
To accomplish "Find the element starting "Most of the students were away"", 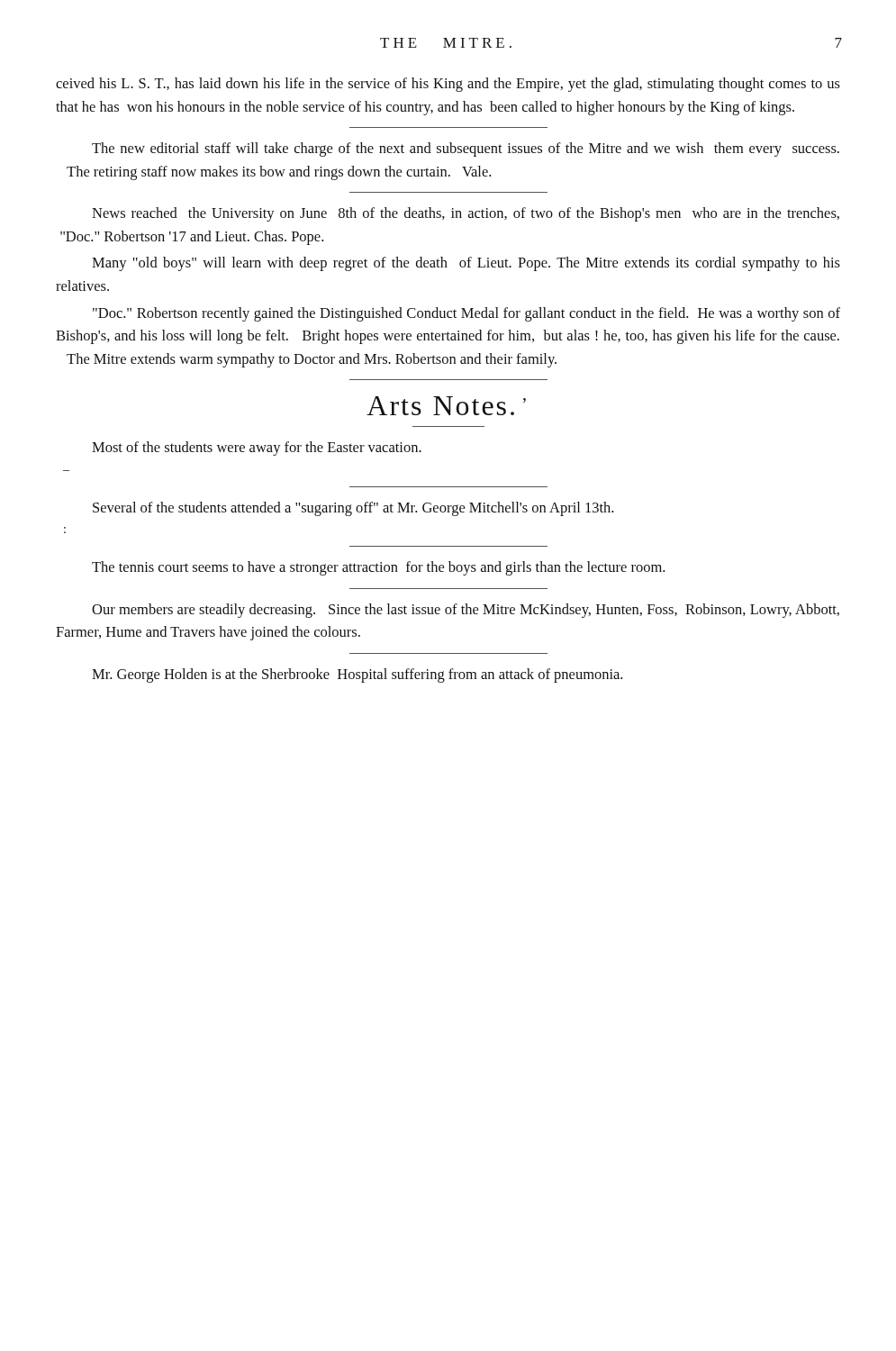I will tap(257, 447).
